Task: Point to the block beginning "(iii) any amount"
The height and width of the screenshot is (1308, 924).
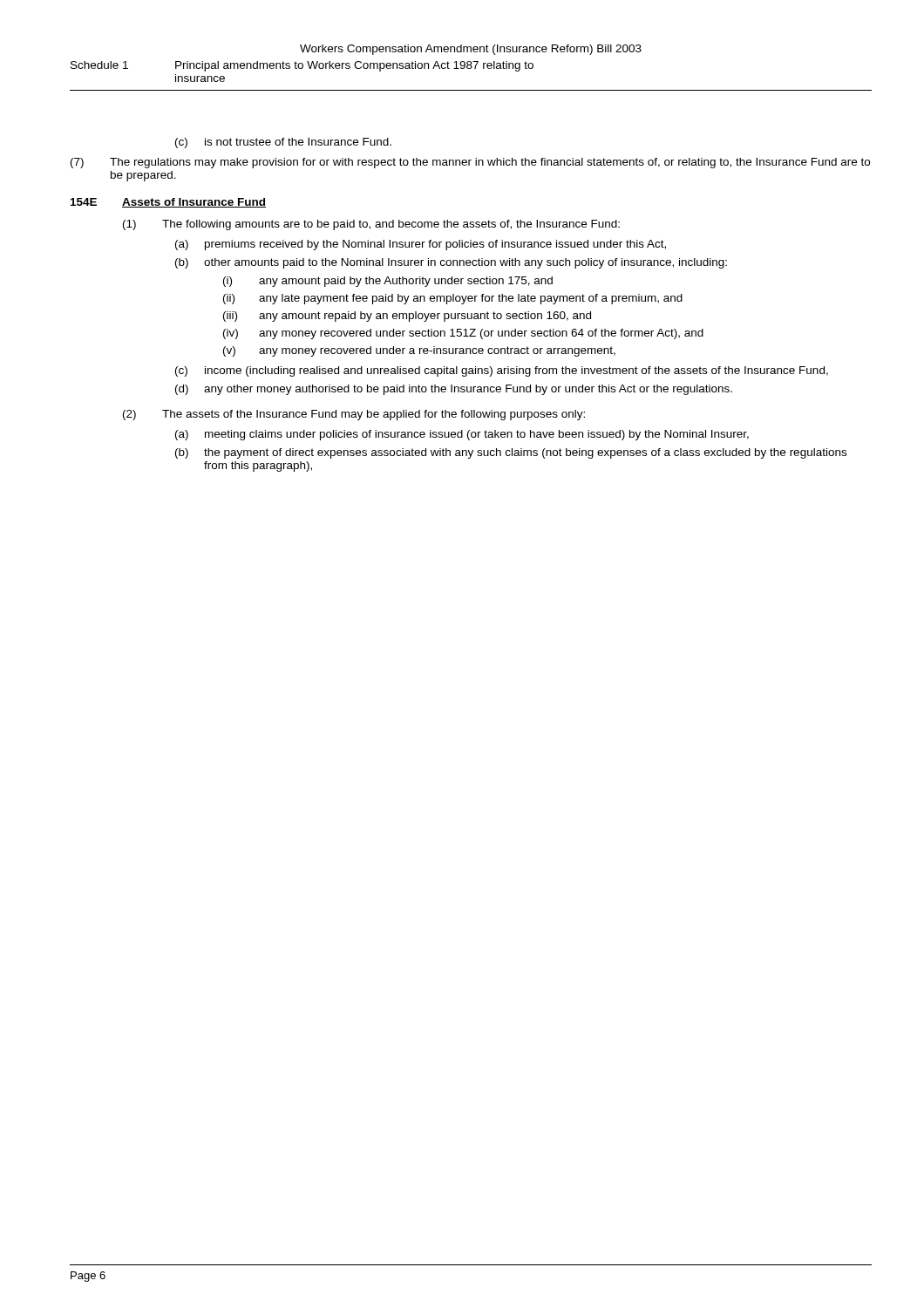Action: (x=547, y=315)
